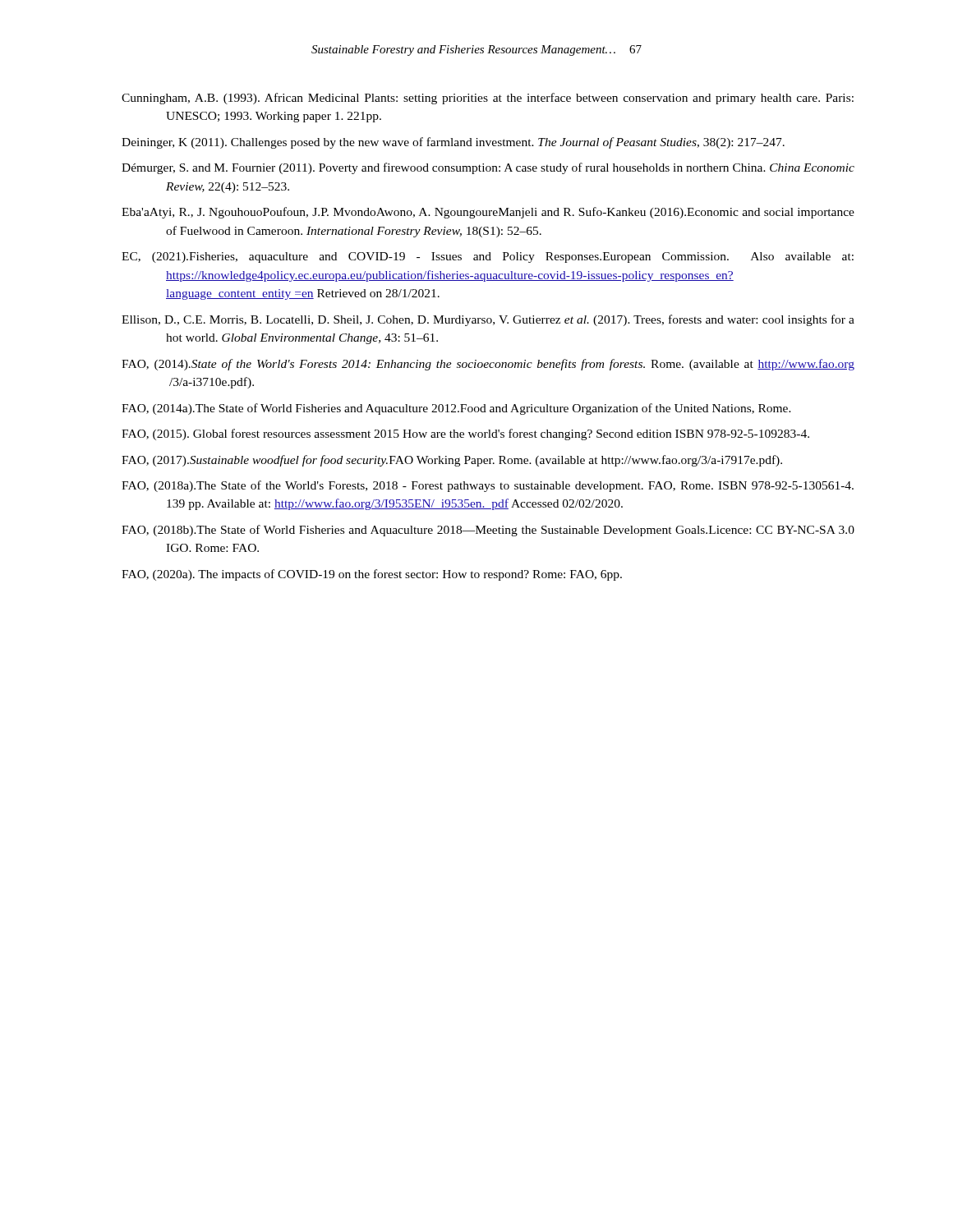The image size is (953, 1232).
Task: Locate the block of text that opens with "FAO, (2014a).The State of World Fisheries and Aquaculture"
Action: pos(457,407)
